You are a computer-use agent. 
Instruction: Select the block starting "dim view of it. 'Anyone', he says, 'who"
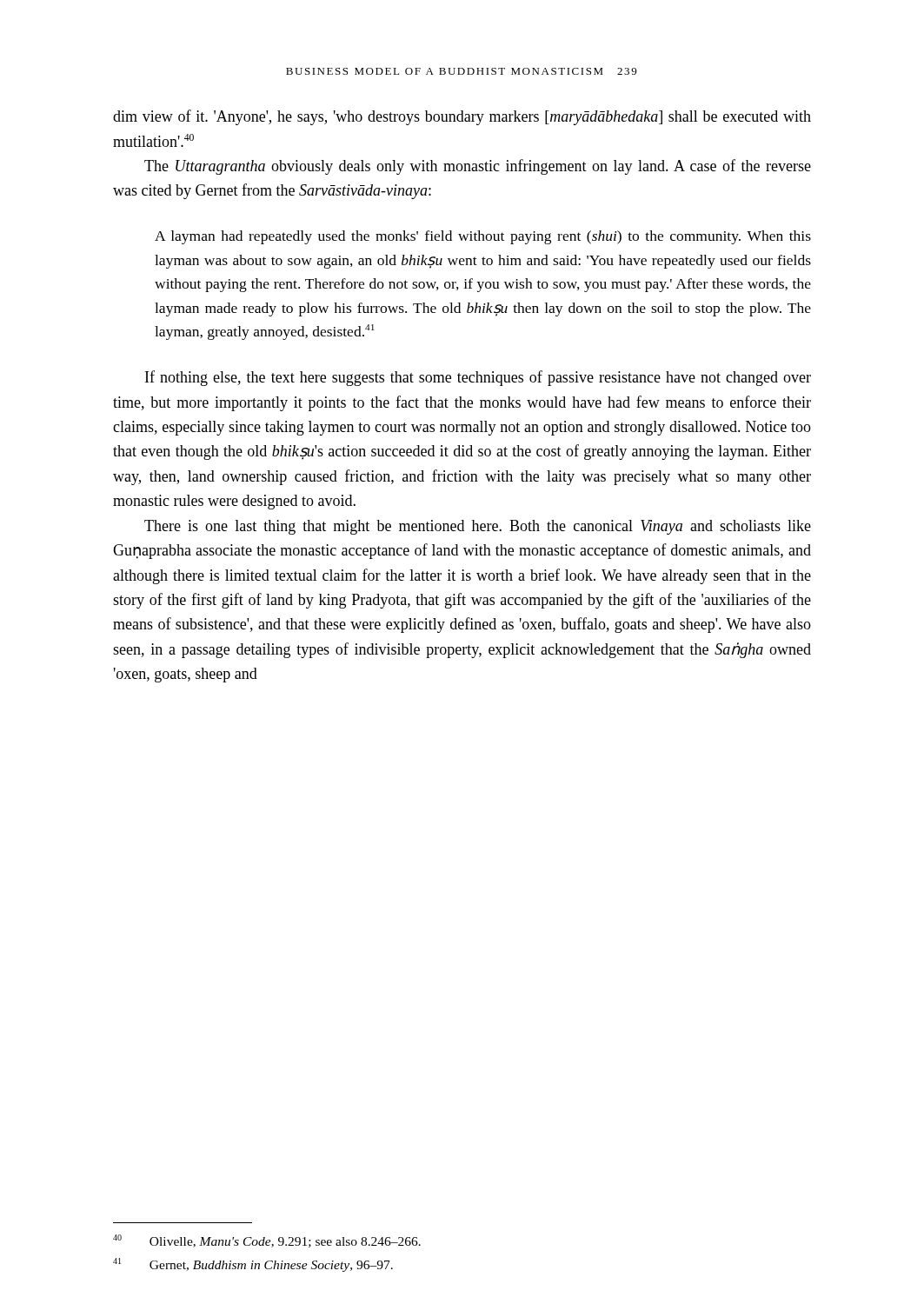[x=462, y=129]
